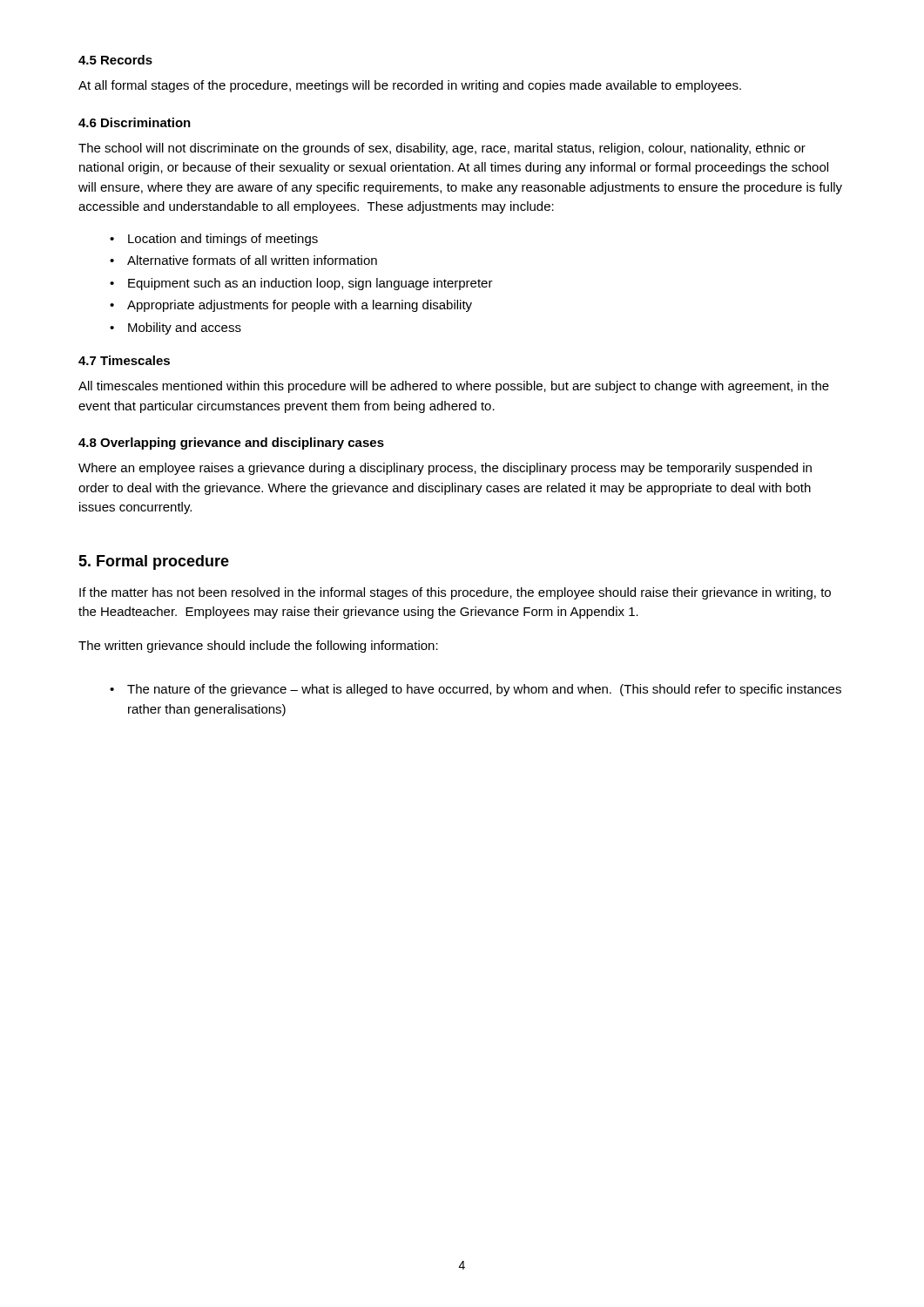Image resolution: width=924 pixels, height=1307 pixels.
Task: Point to the block beginning "At all formal stages"
Action: pyautogui.click(x=410, y=85)
